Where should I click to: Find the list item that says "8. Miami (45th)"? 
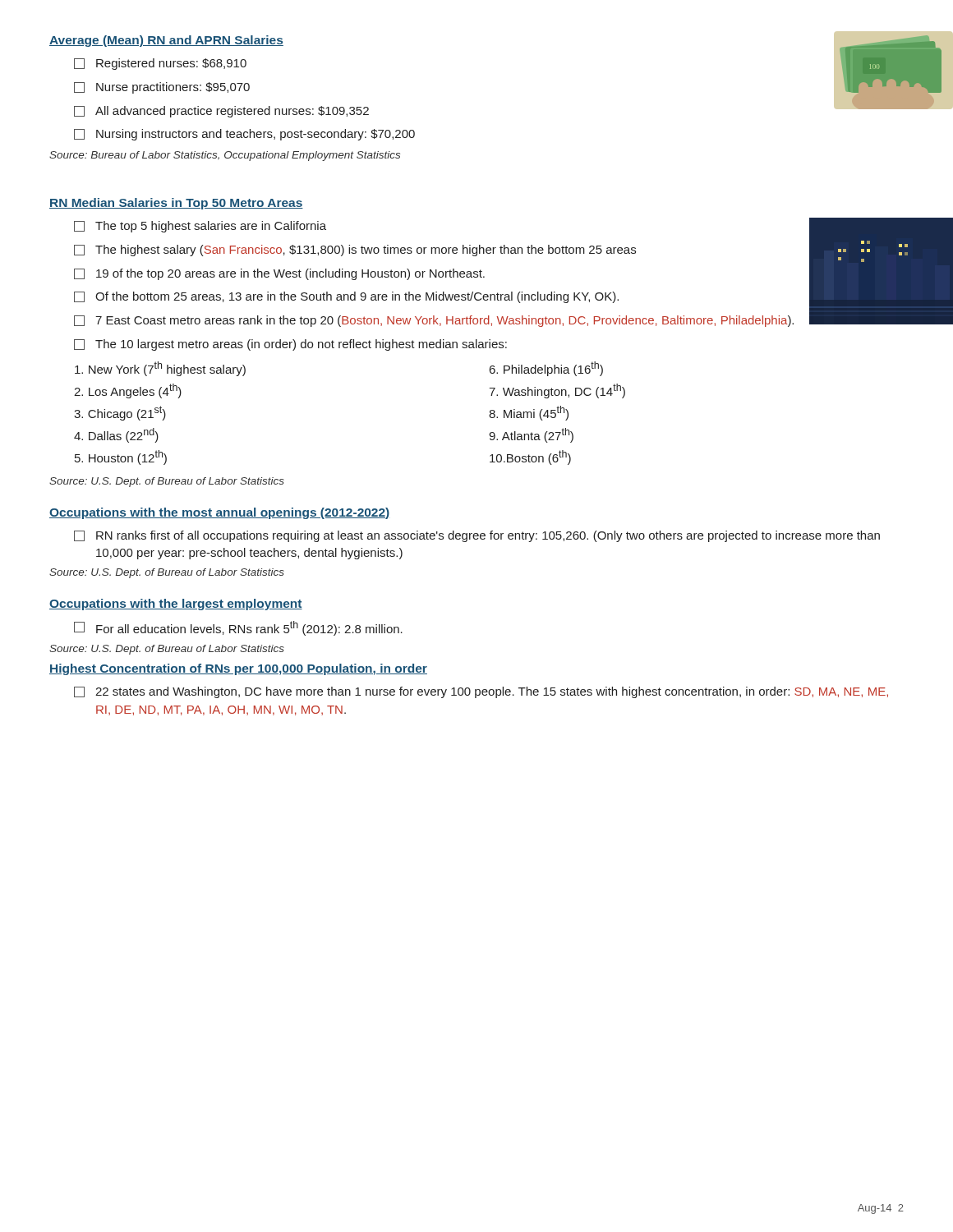tap(529, 412)
